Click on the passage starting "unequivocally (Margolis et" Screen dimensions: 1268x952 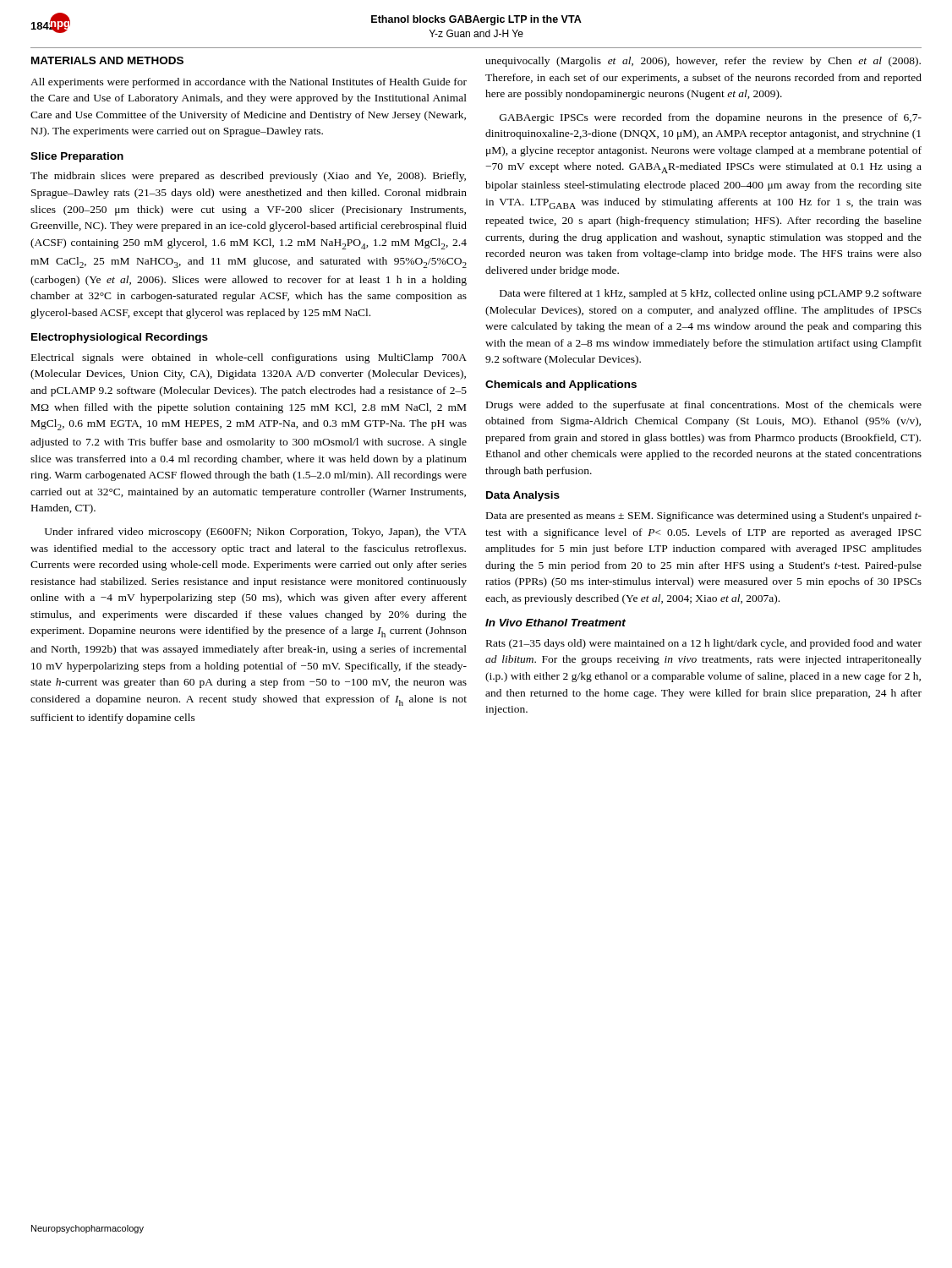coord(703,210)
